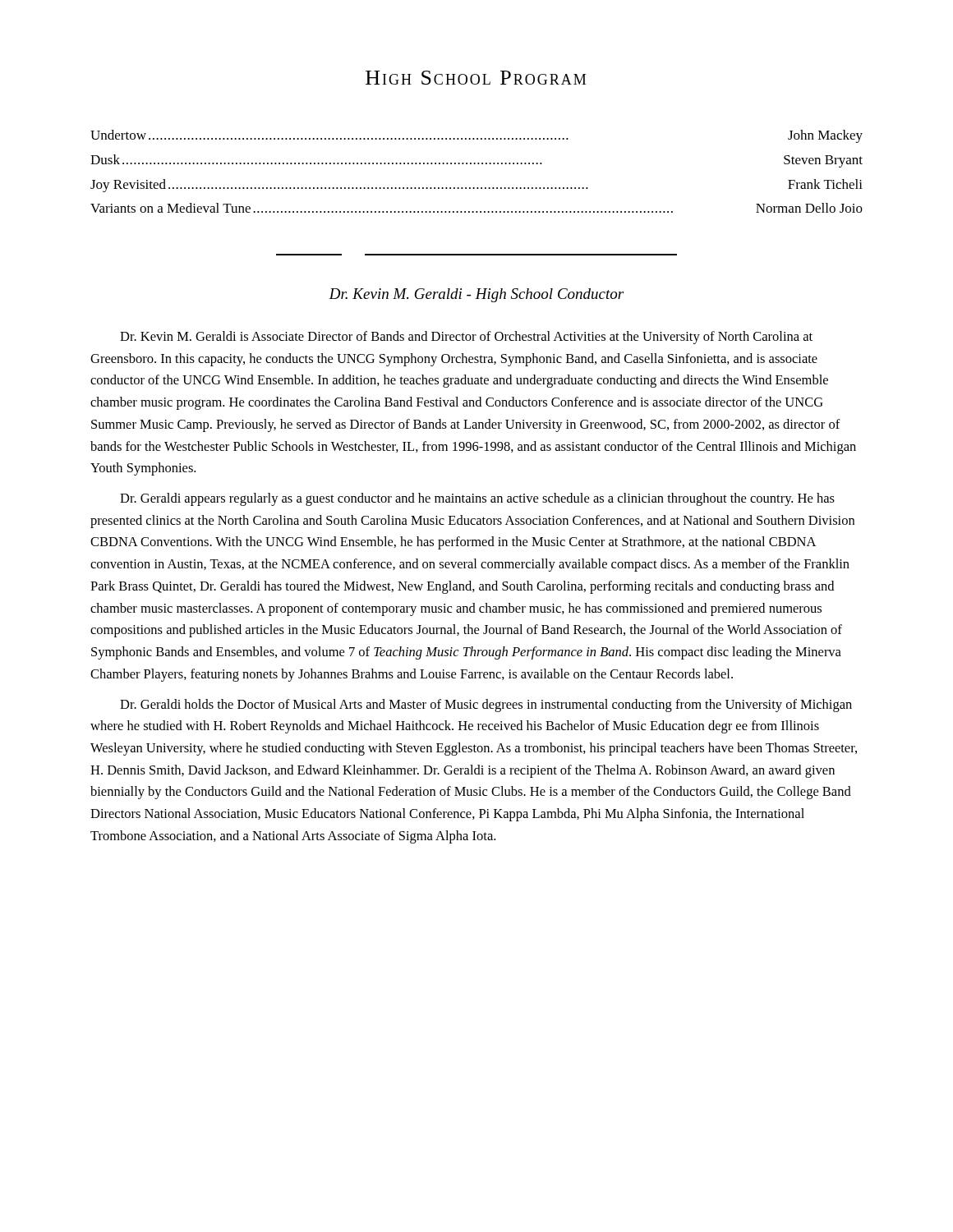
Task: Find the region starting "Variants on a Medieval Tune ............................................................................................................"
Action: (x=476, y=209)
